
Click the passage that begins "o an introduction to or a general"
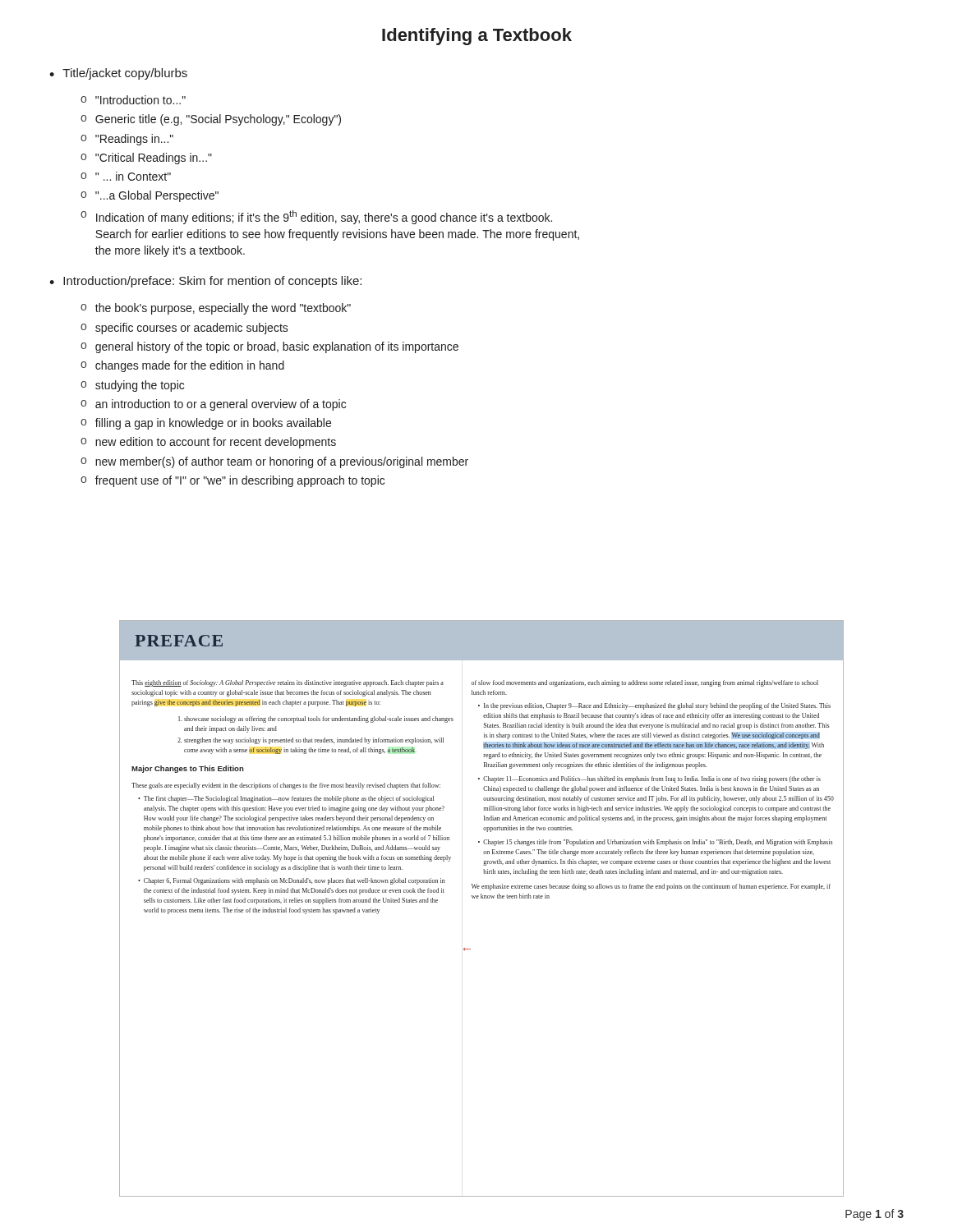coord(213,404)
